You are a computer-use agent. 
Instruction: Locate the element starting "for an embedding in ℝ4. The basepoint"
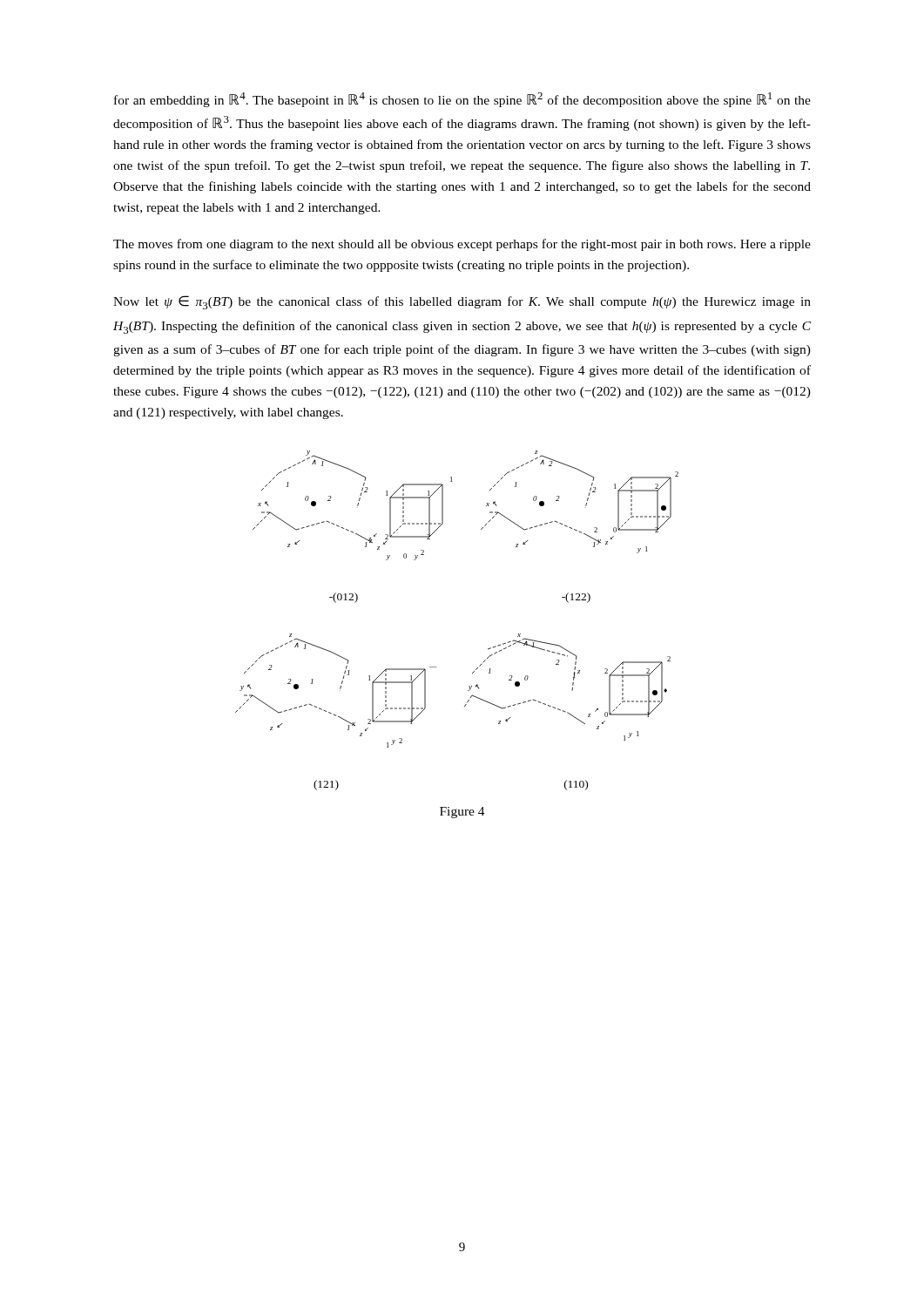coord(462,152)
